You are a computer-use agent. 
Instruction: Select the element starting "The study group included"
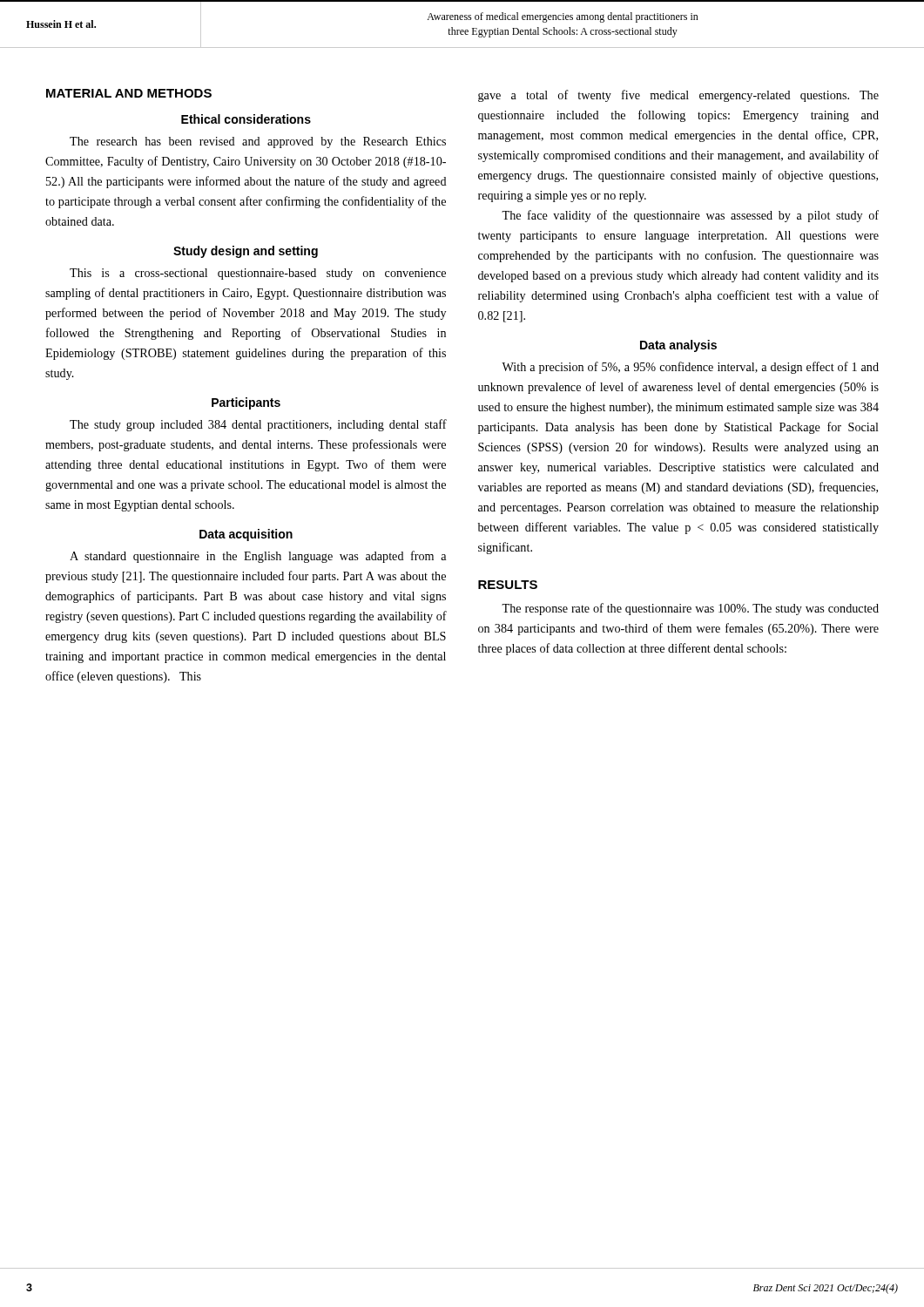(246, 464)
